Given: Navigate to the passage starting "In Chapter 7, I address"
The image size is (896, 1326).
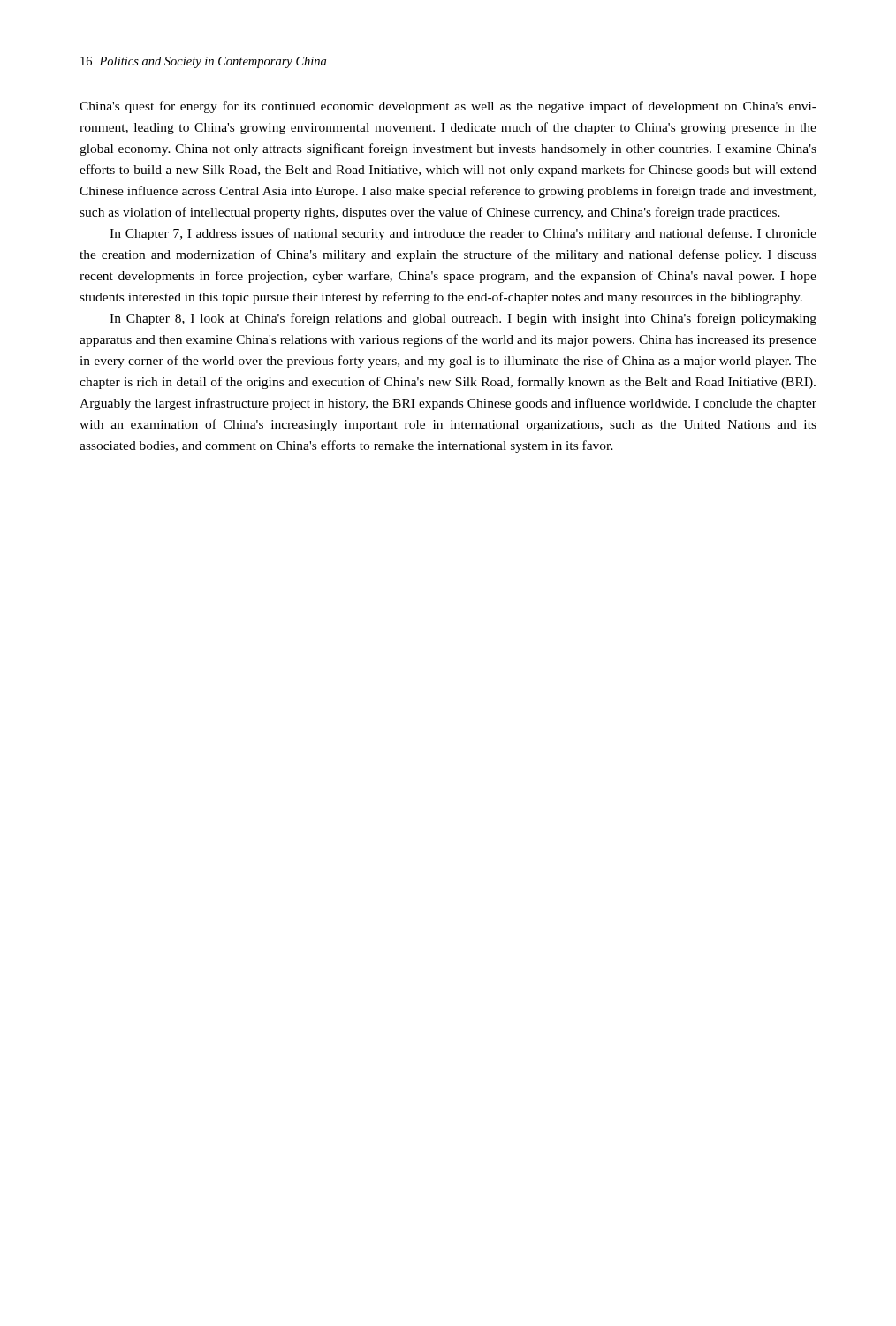Looking at the screenshot, I should (448, 265).
